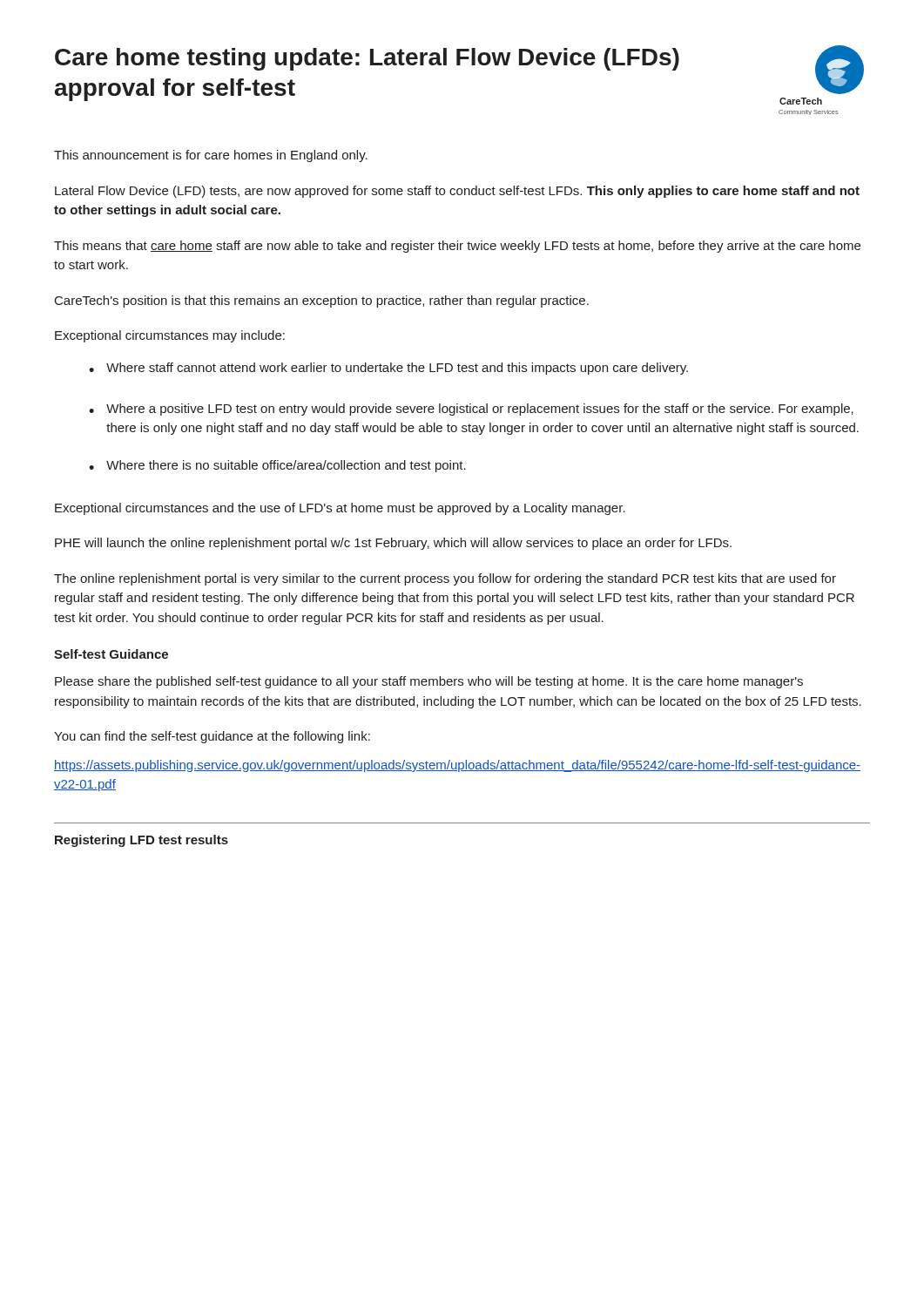924x1307 pixels.
Task: Find the text block with the text "The online replenishment portal is"
Action: 454,598
